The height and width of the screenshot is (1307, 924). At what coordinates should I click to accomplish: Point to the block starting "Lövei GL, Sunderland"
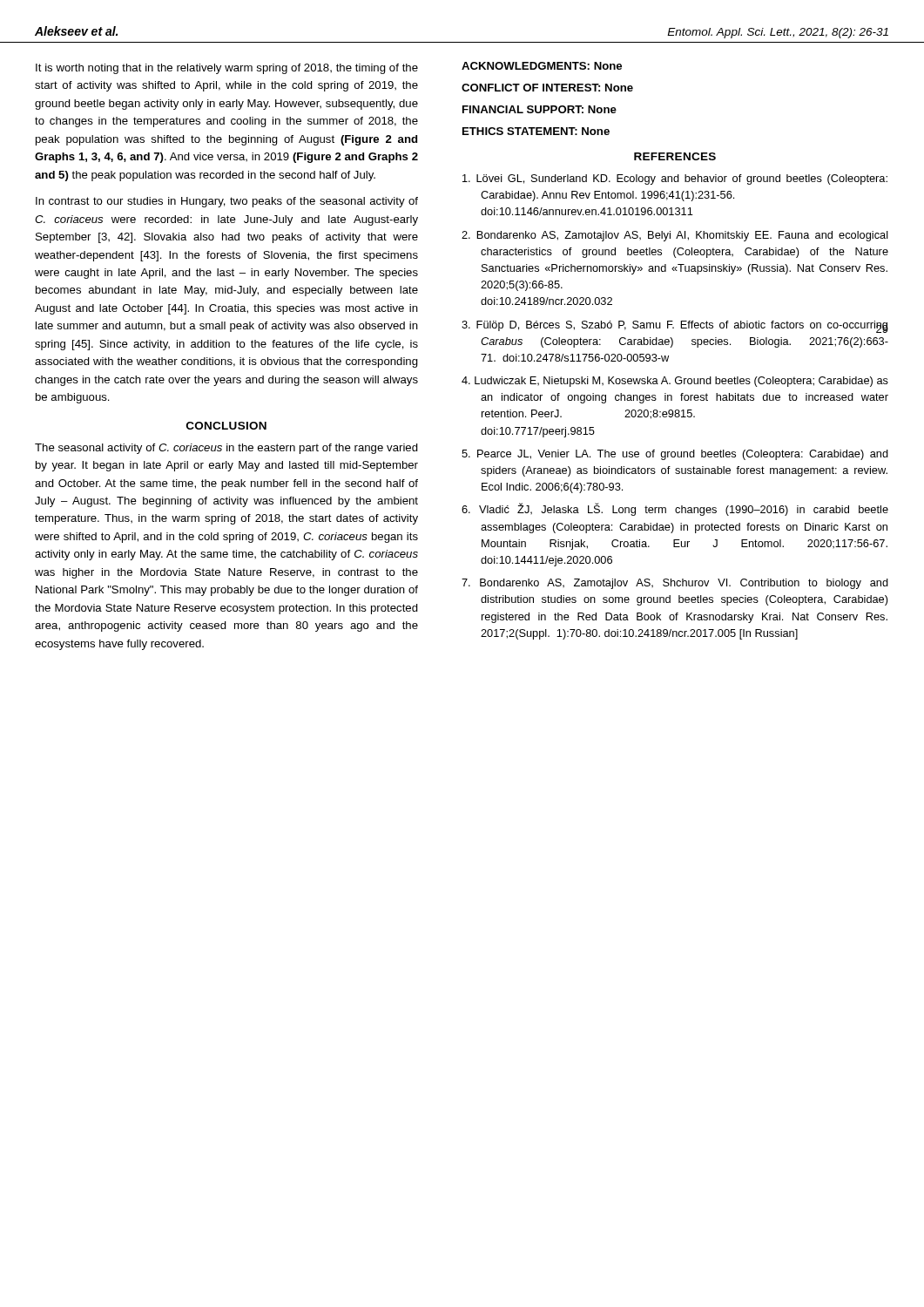click(x=675, y=195)
